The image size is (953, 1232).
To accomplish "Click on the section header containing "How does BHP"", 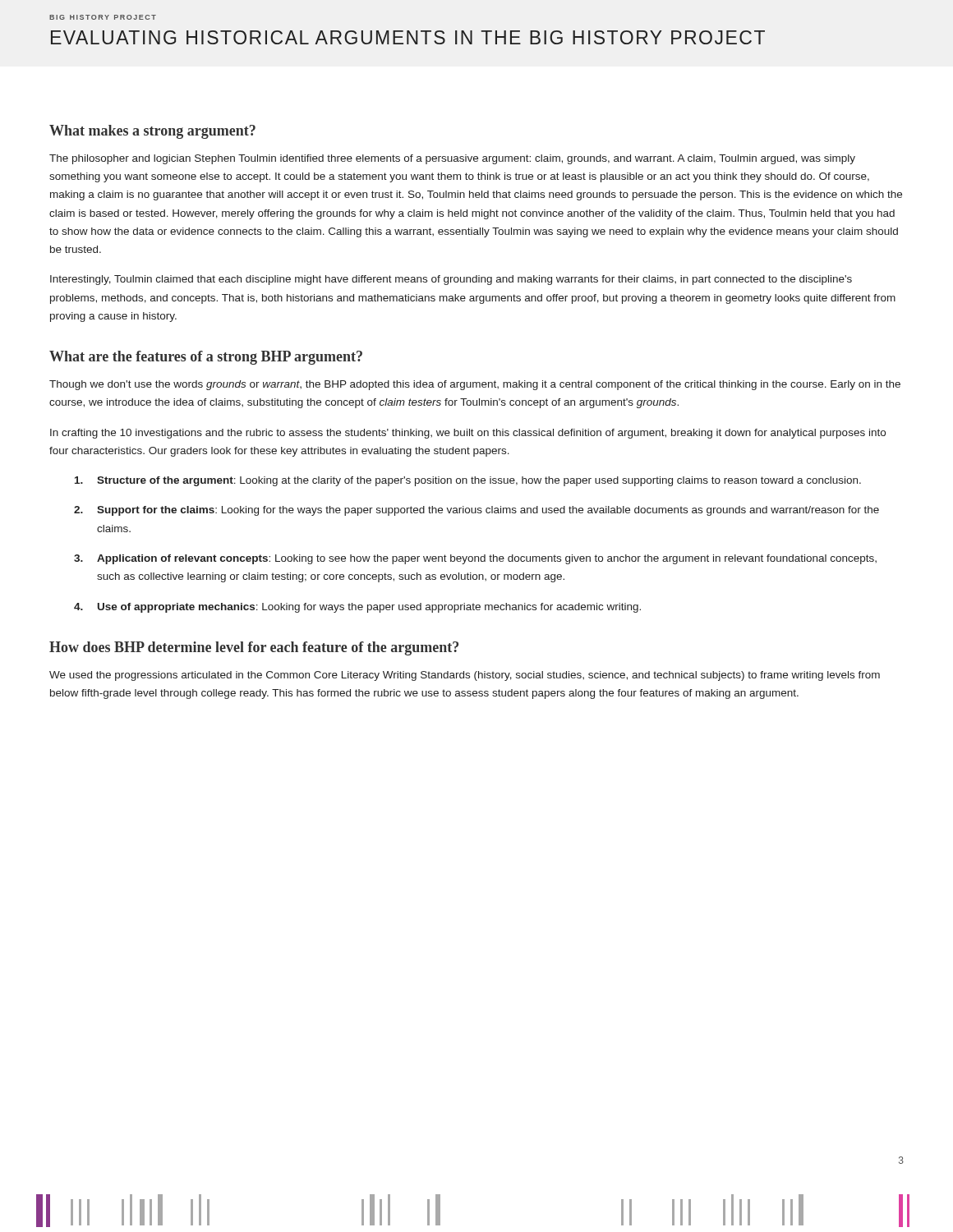I will pyautogui.click(x=254, y=647).
